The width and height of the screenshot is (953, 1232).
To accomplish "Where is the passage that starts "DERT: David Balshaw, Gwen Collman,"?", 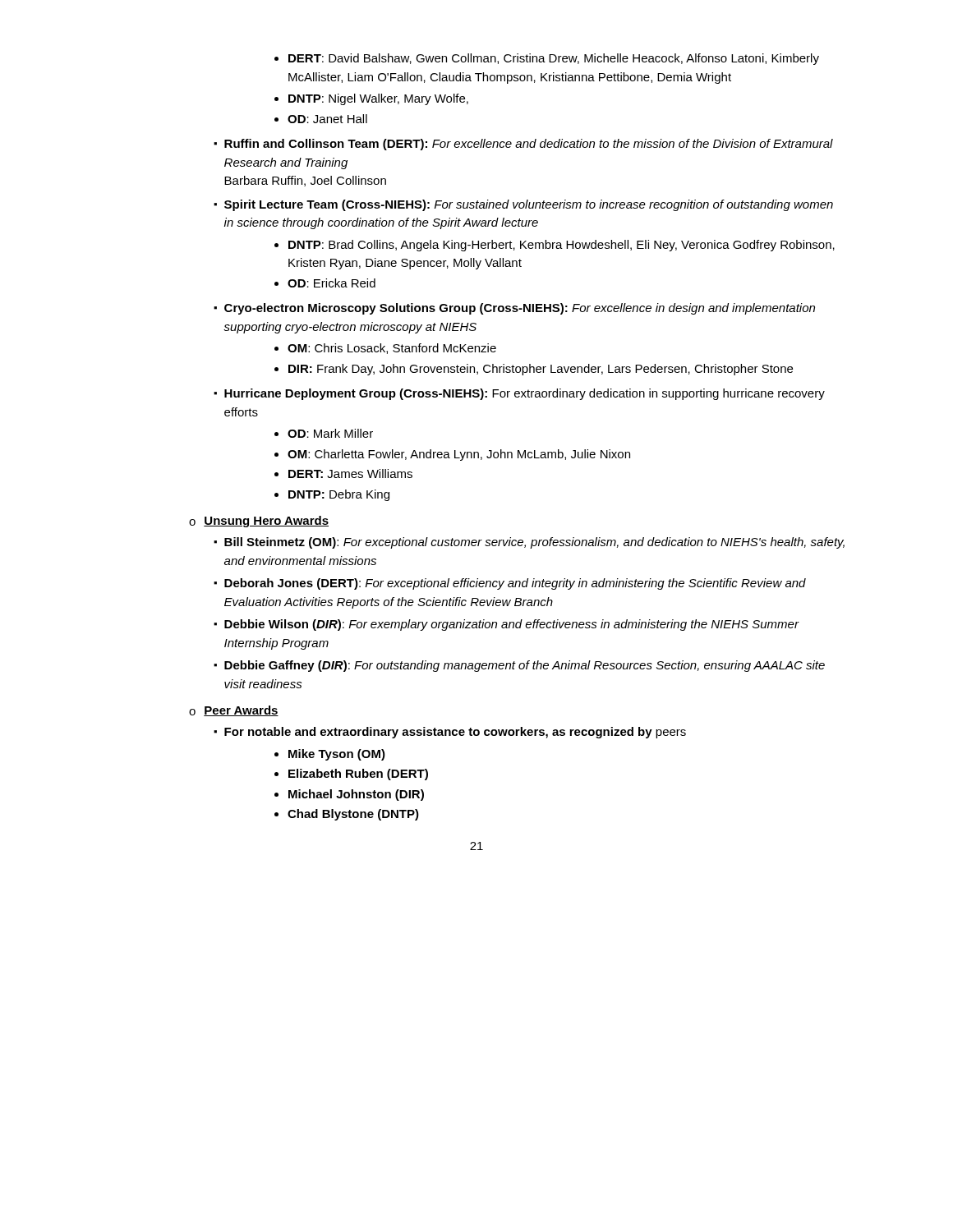I will [559, 68].
